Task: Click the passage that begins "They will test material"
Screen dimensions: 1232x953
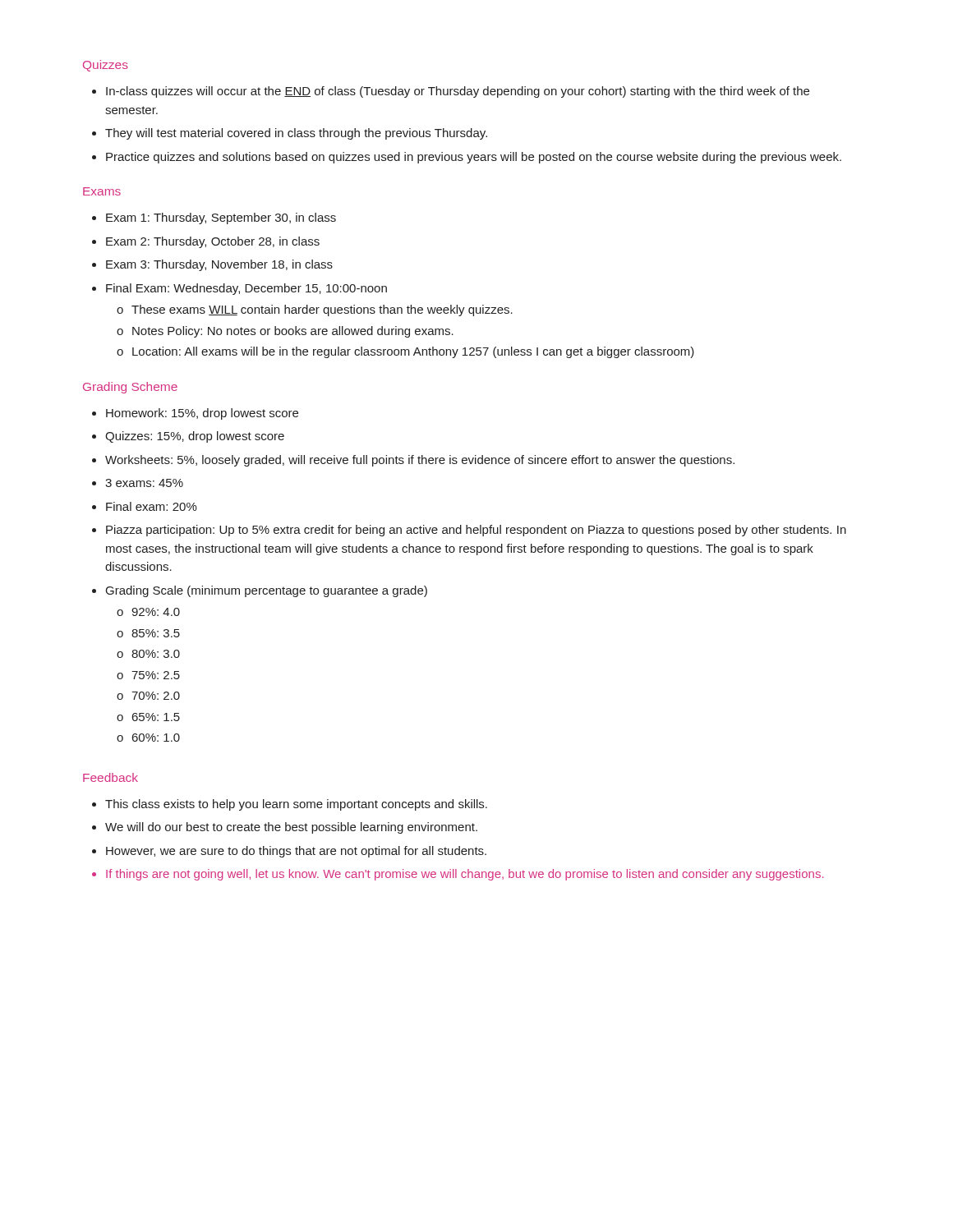Action: click(x=297, y=133)
